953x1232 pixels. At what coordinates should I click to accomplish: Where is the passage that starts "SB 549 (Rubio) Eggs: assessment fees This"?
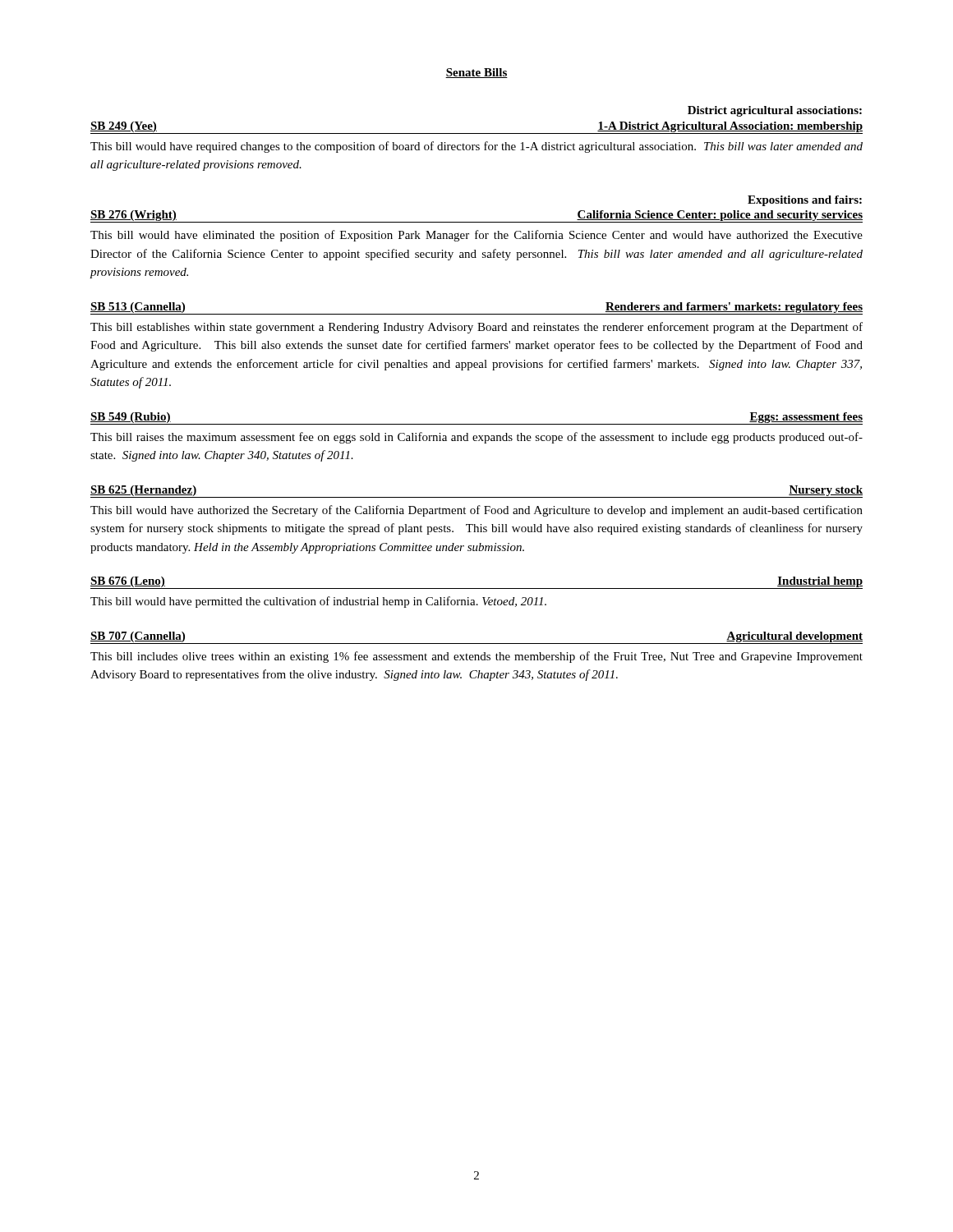coord(476,437)
